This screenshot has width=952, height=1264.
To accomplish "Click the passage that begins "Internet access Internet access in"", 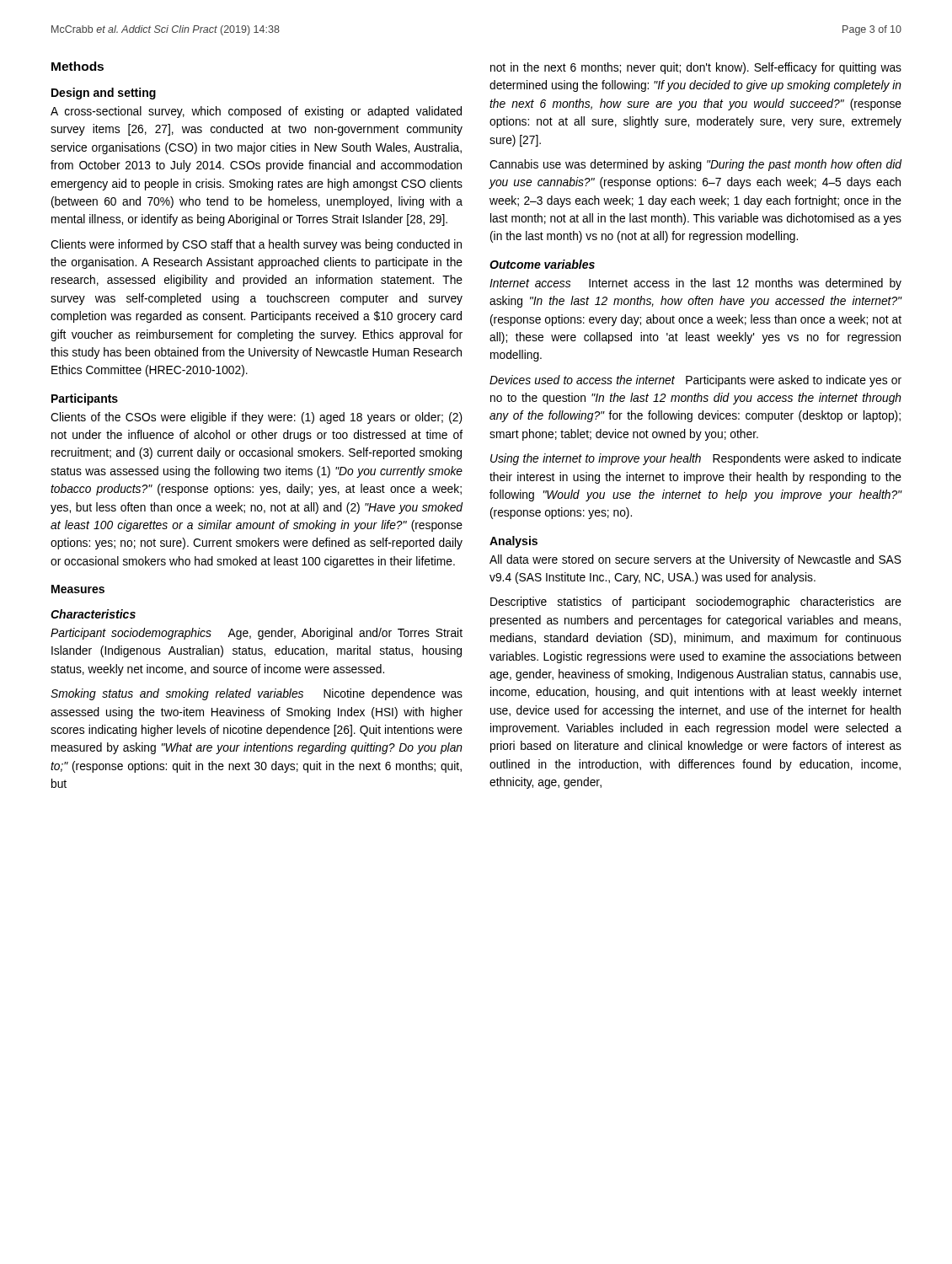I will (x=695, y=320).
